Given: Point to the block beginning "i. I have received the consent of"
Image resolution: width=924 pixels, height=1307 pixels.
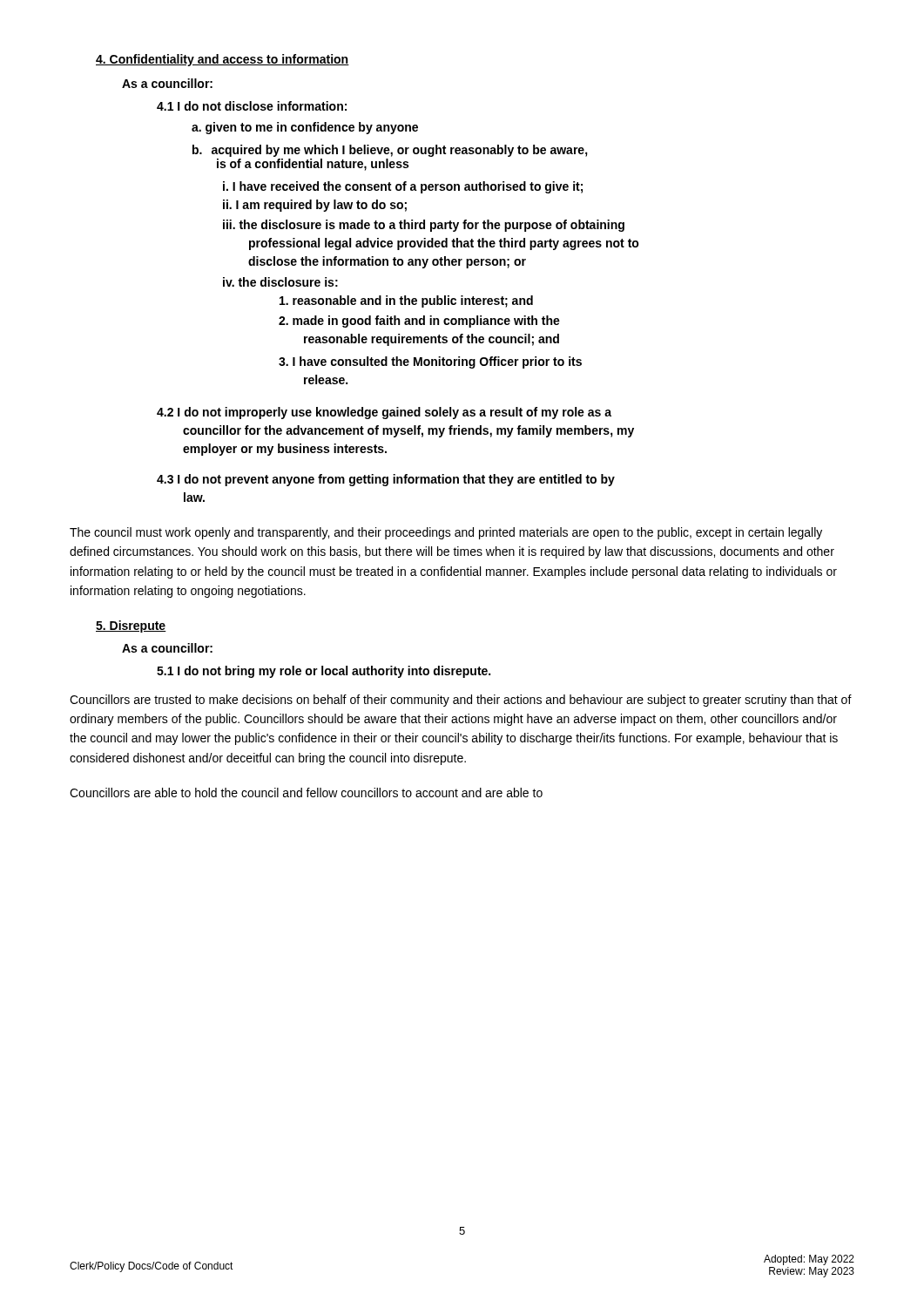Looking at the screenshot, I should coord(403,186).
